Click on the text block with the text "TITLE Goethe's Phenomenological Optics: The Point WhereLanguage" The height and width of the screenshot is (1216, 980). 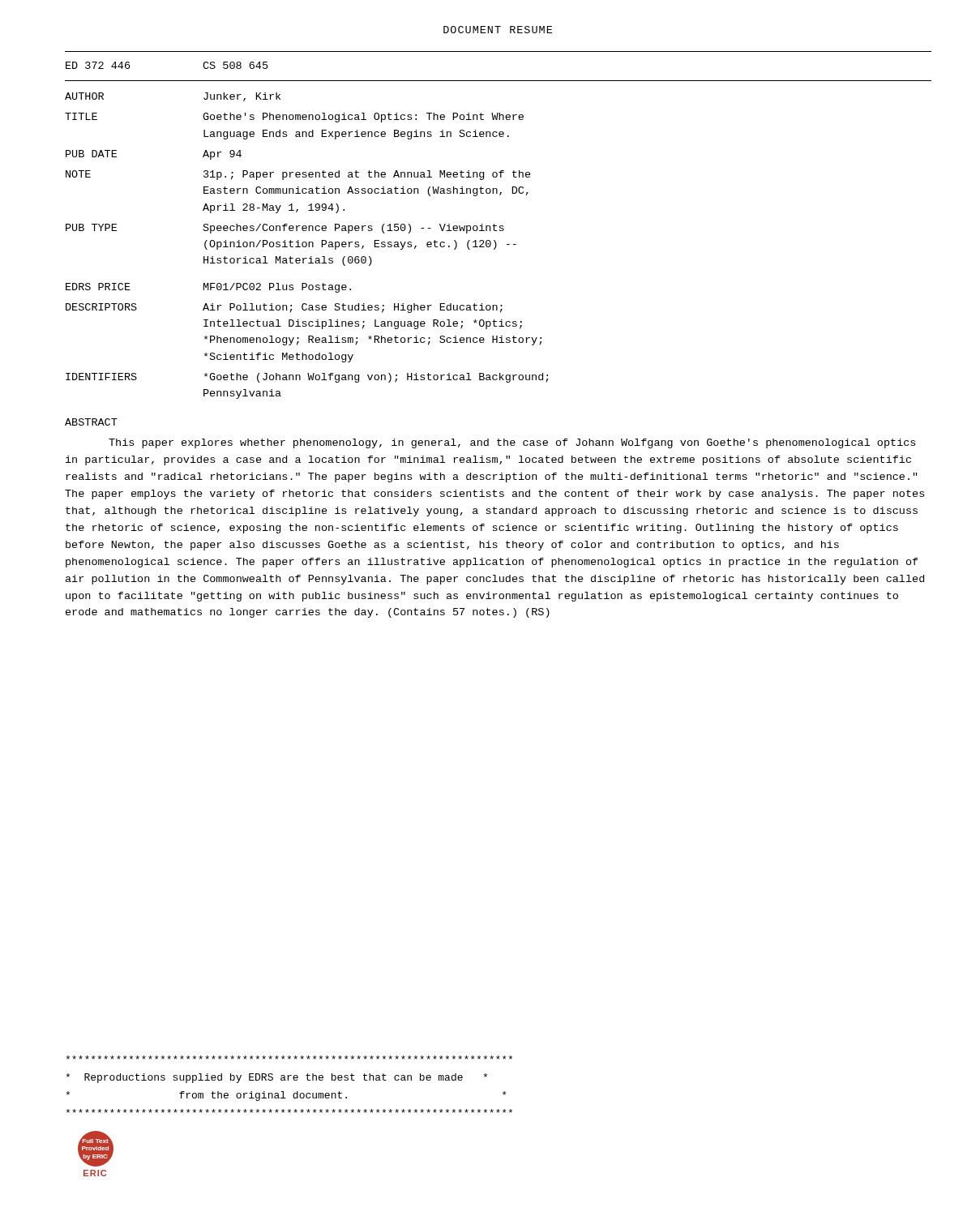[x=295, y=126]
